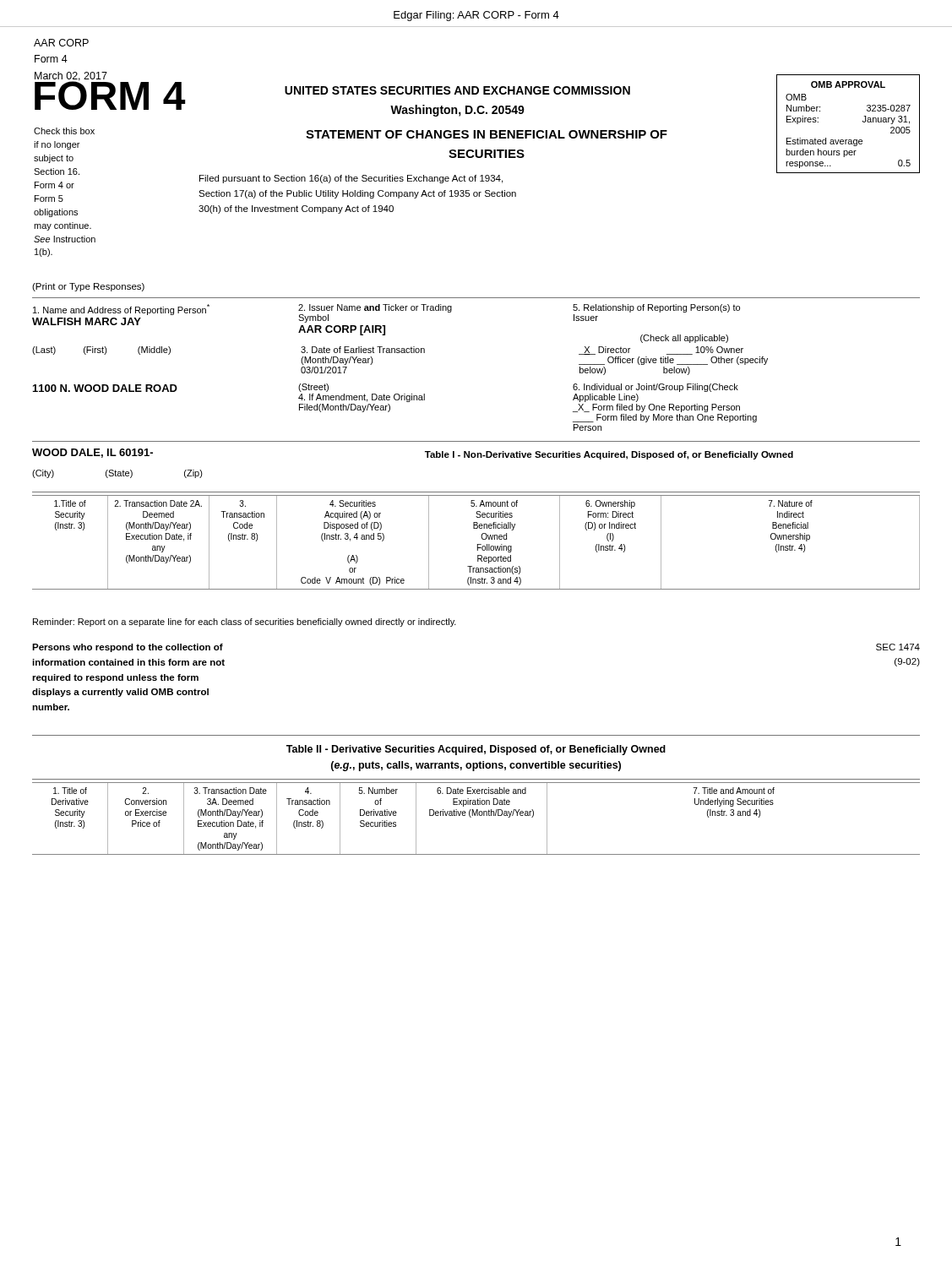Screen dimensions: 1267x952
Task: Locate the text block starting "(Street) 4. If Amendment,"
Action: tap(362, 397)
